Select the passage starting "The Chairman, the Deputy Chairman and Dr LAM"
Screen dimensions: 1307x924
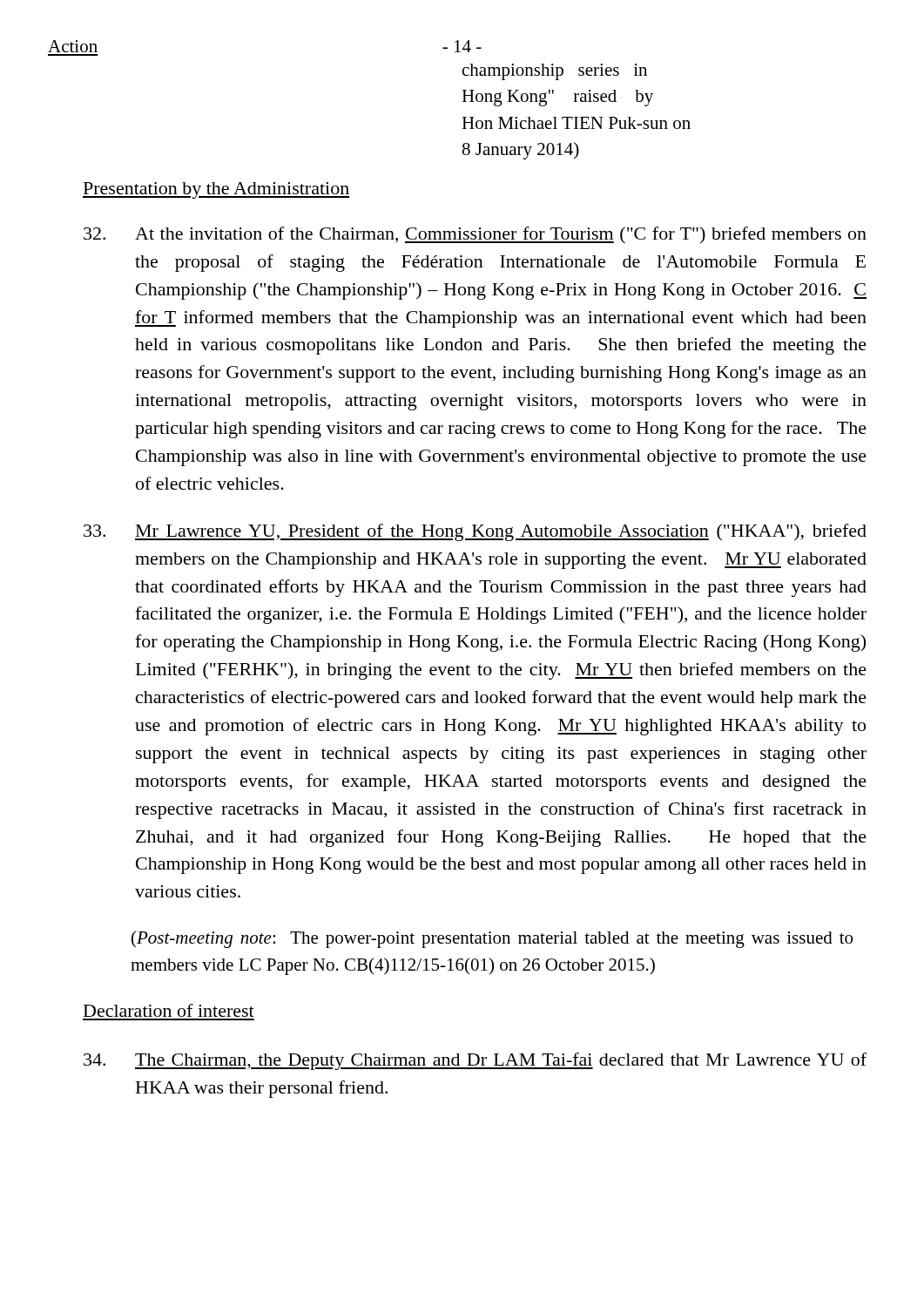(475, 1073)
